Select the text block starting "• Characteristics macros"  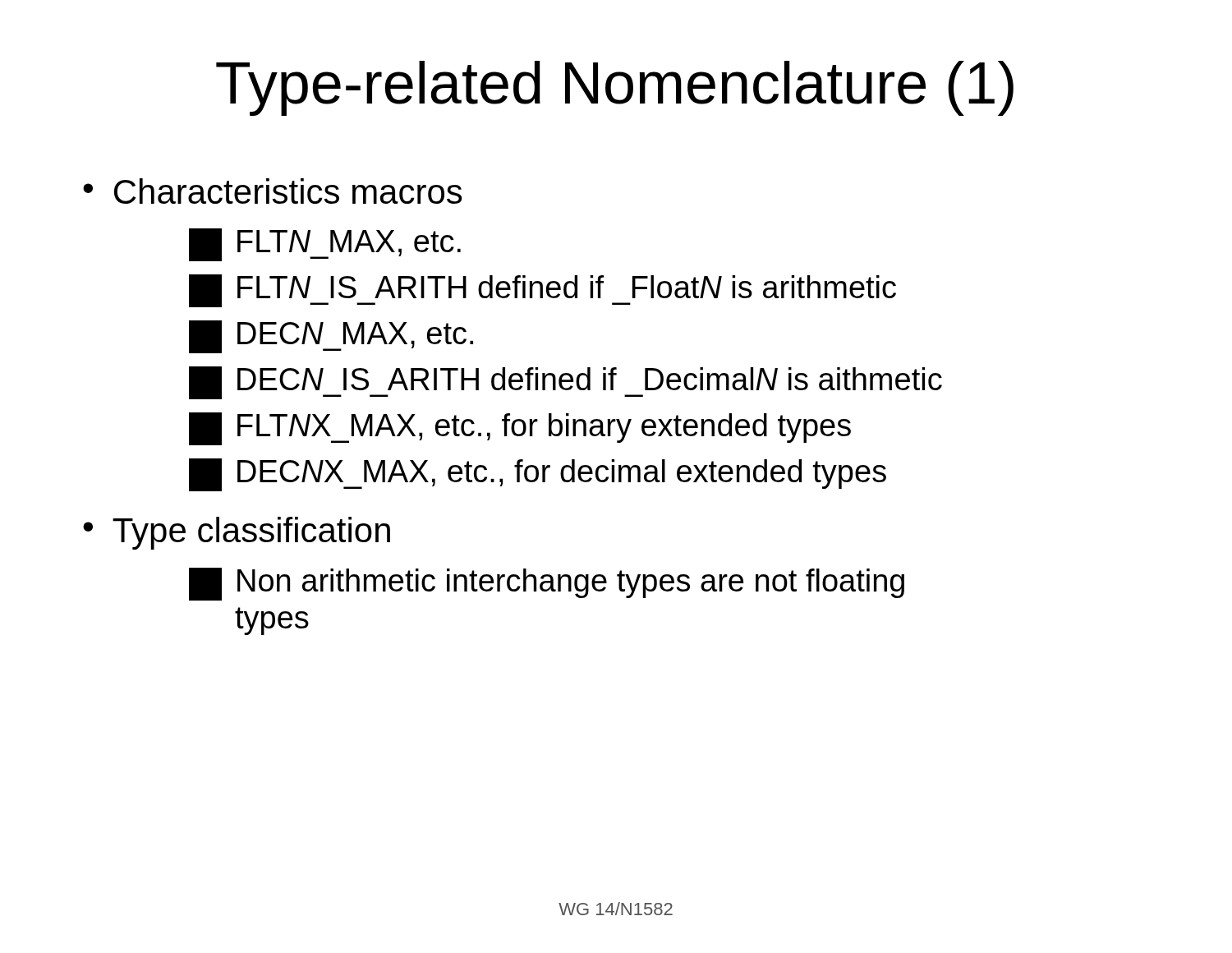coord(273,192)
